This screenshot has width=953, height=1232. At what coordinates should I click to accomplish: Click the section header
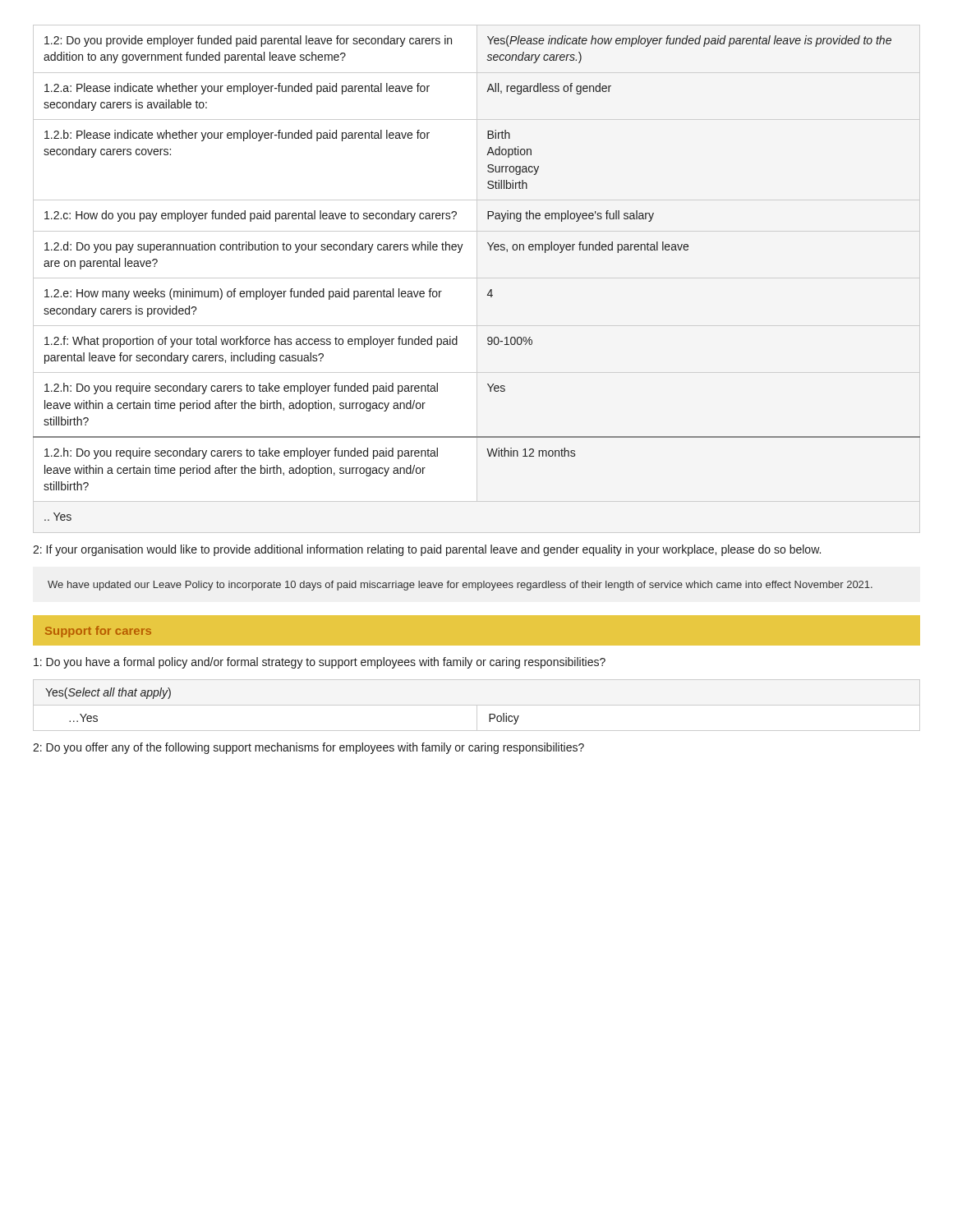click(98, 630)
